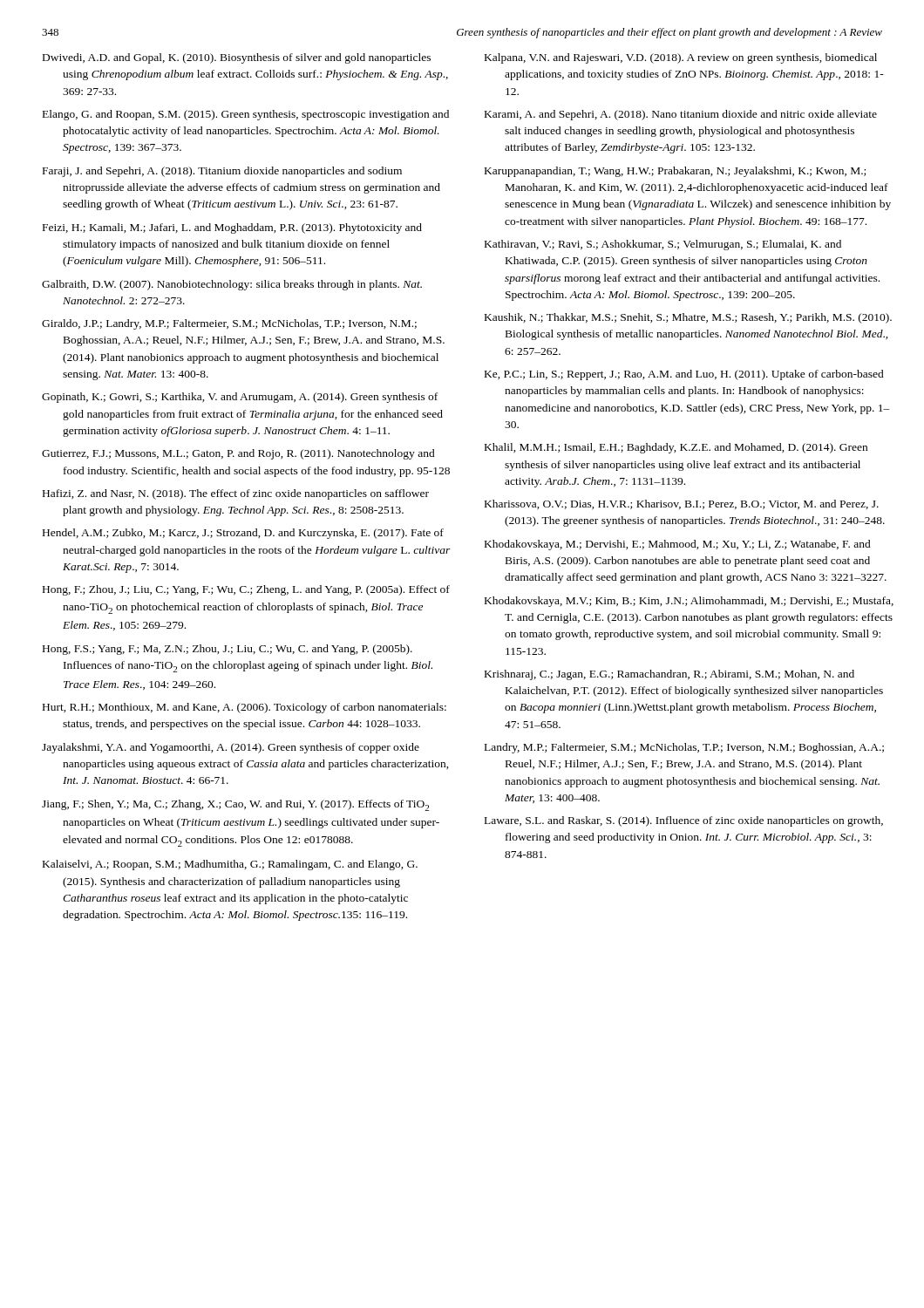Point to the passage starting "Jayalakshmi, Y.A. and"

tap(245, 763)
